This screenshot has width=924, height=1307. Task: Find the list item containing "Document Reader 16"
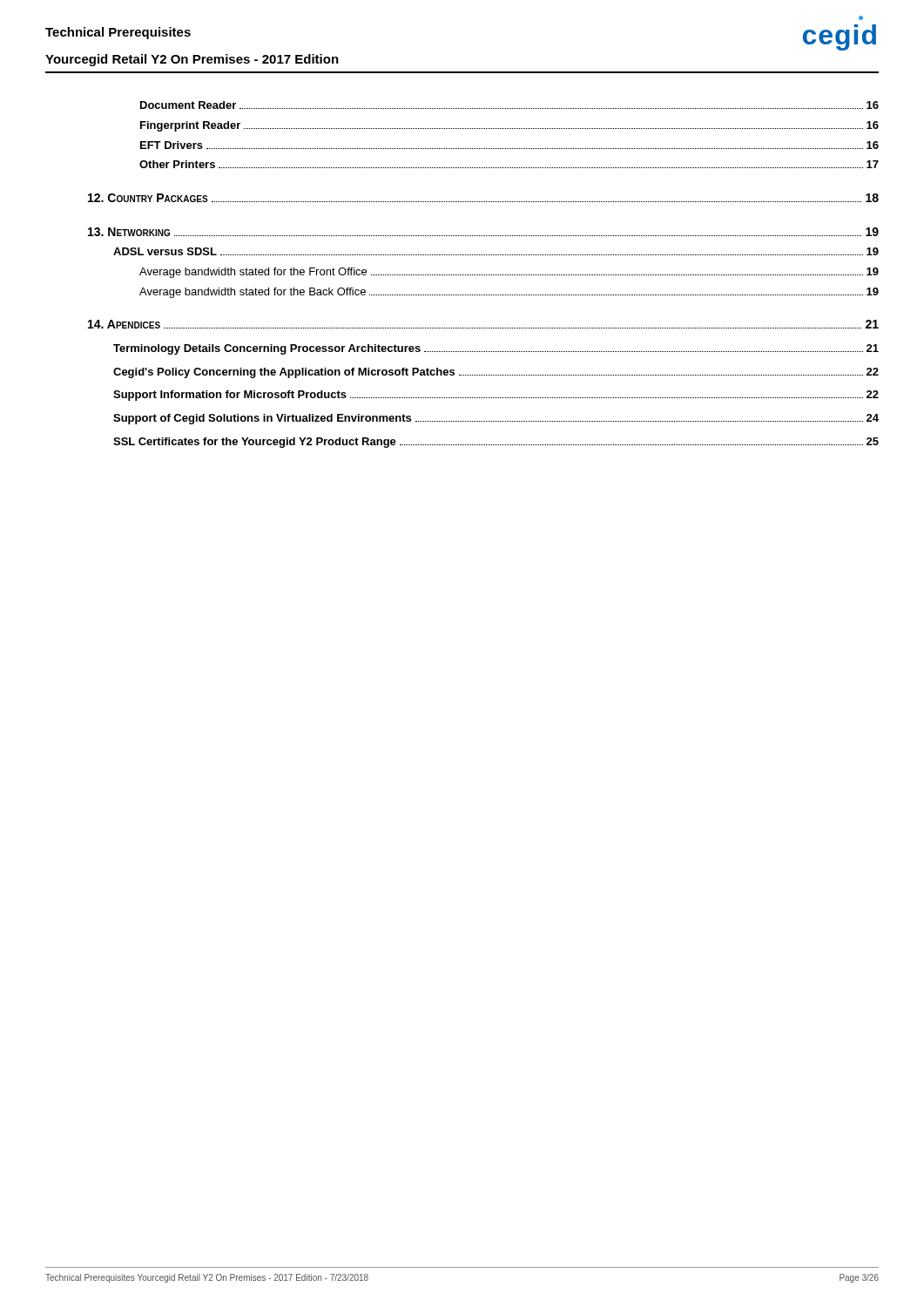click(509, 106)
